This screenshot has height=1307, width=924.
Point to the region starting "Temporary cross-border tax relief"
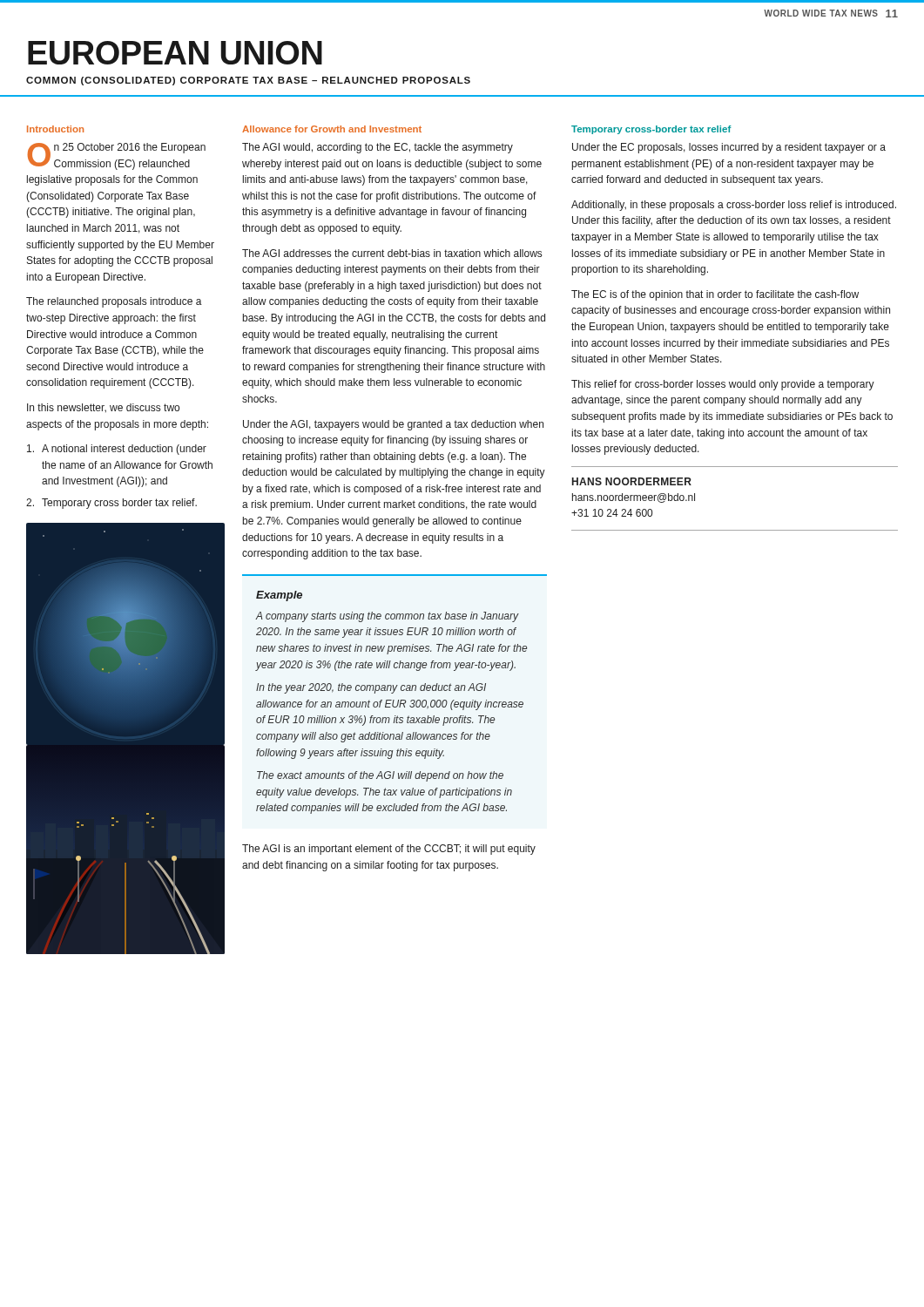[651, 129]
